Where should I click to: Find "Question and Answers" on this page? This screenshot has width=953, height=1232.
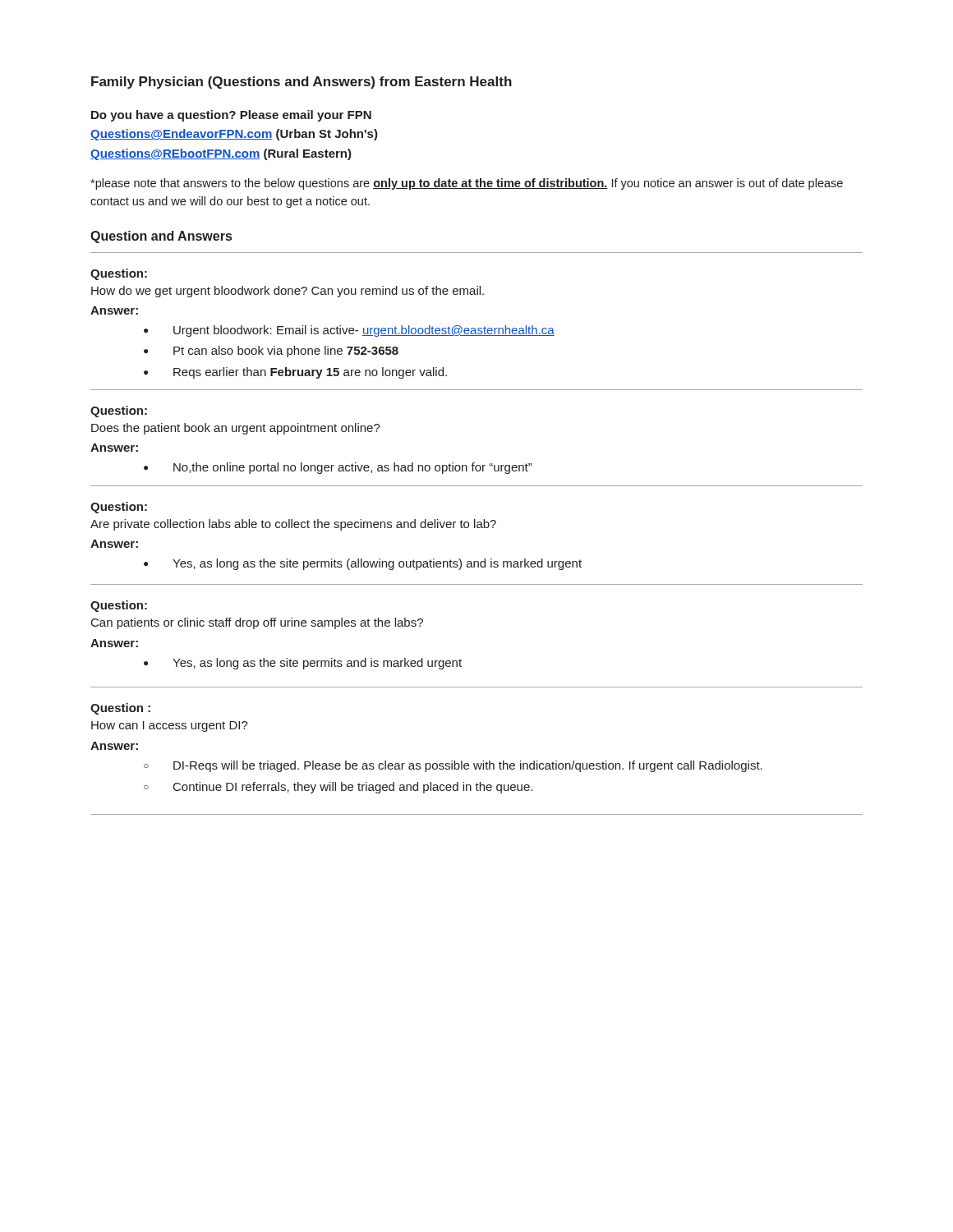[x=161, y=236]
